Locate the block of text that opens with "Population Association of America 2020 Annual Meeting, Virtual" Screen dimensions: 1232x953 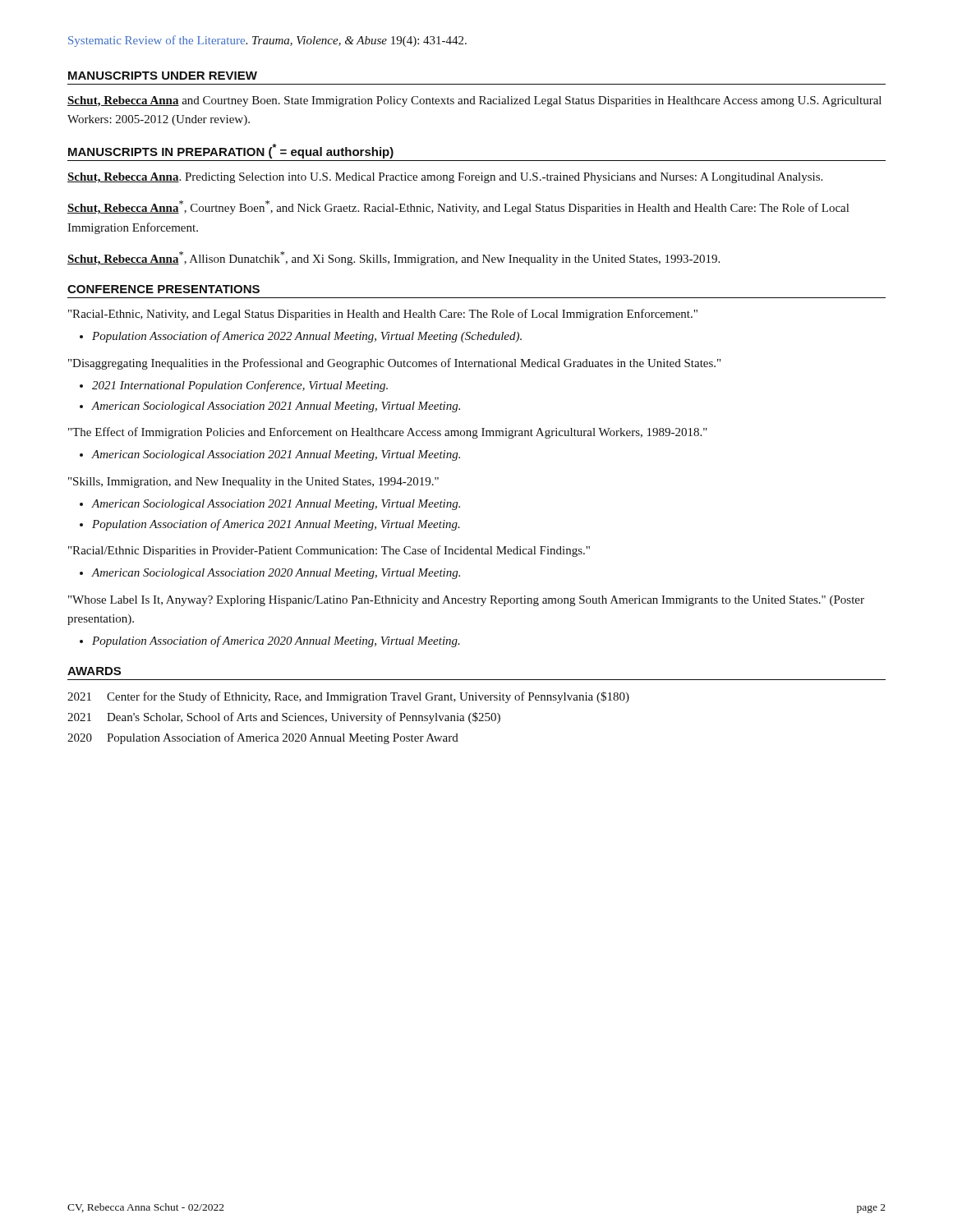pyautogui.click(x=276, y=641)
